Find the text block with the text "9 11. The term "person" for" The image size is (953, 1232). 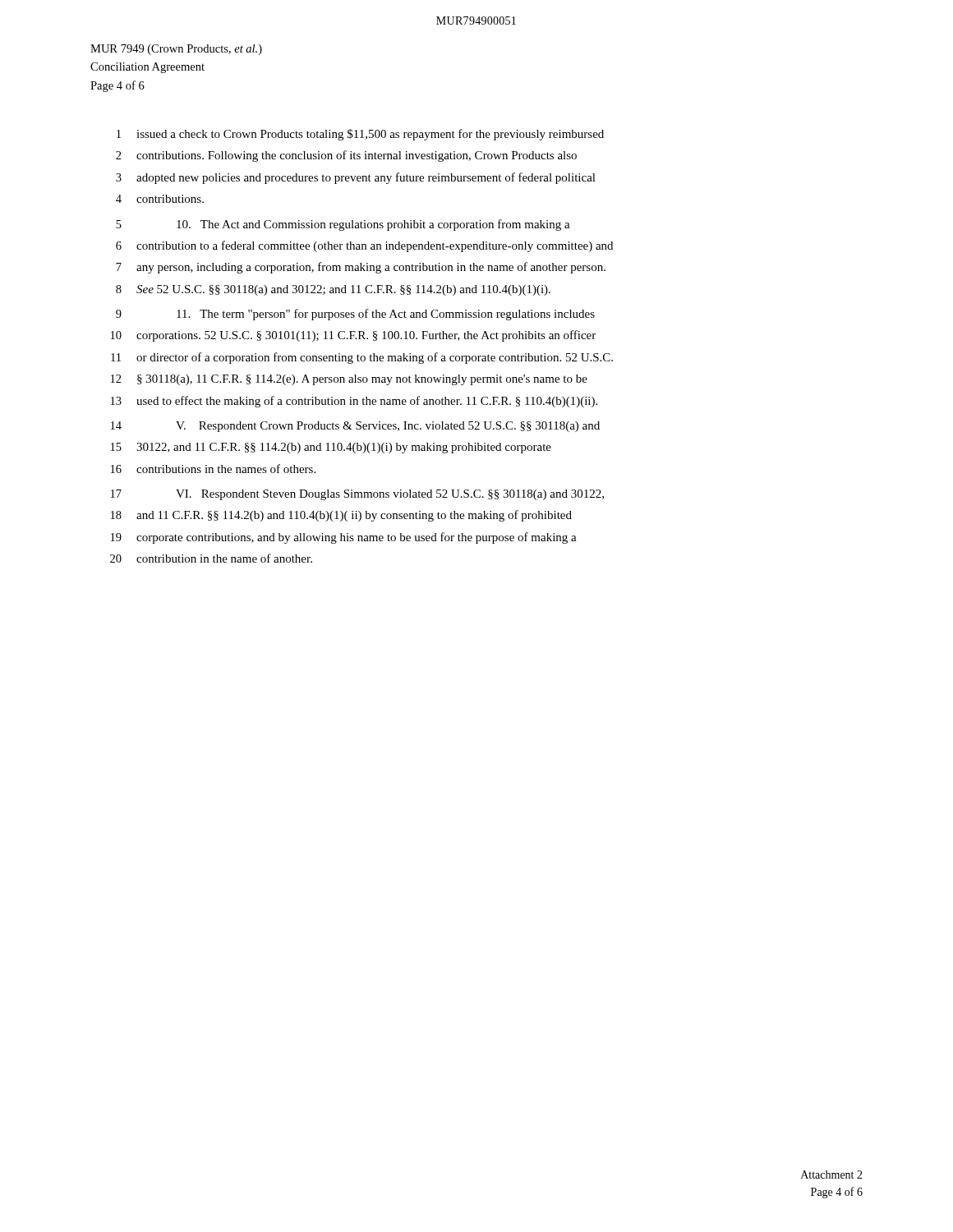click(476, 357)
